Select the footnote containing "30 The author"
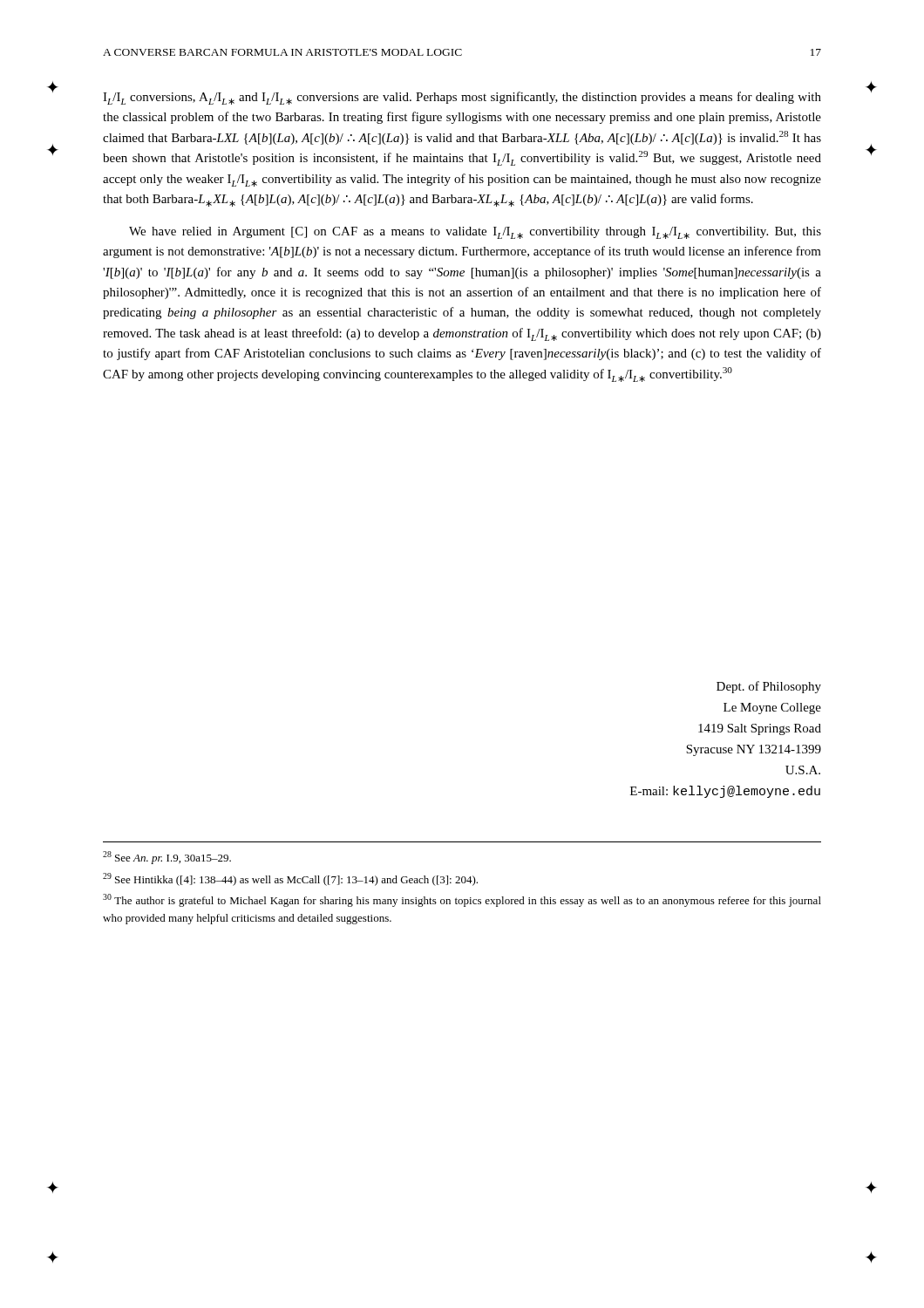 click(x=462, y=908)
